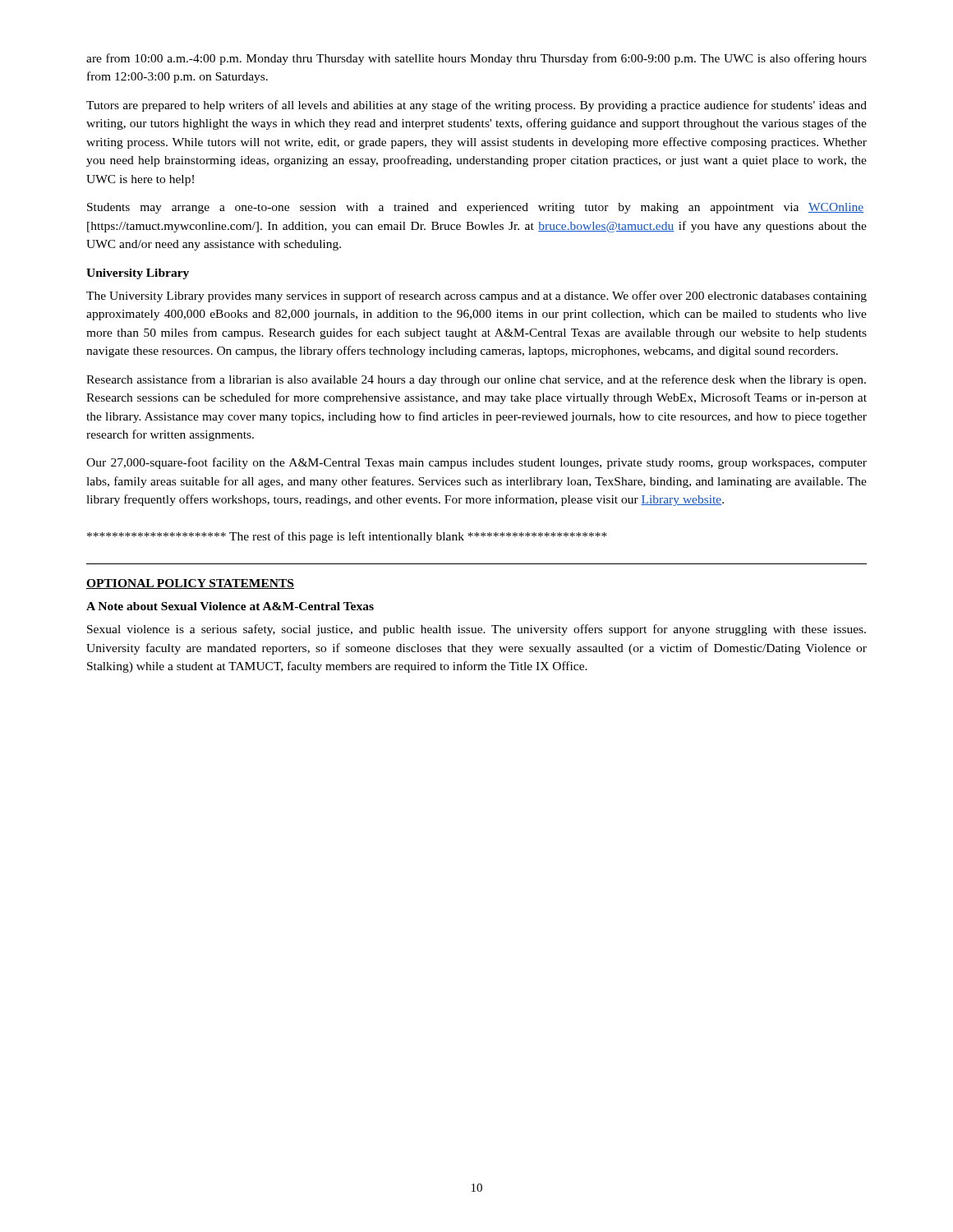Screen dimensions: 1232x953
Task: Where is the passage that starts "Research assistance from a"?
Action: pyautogui.click(x=476, y=407)
